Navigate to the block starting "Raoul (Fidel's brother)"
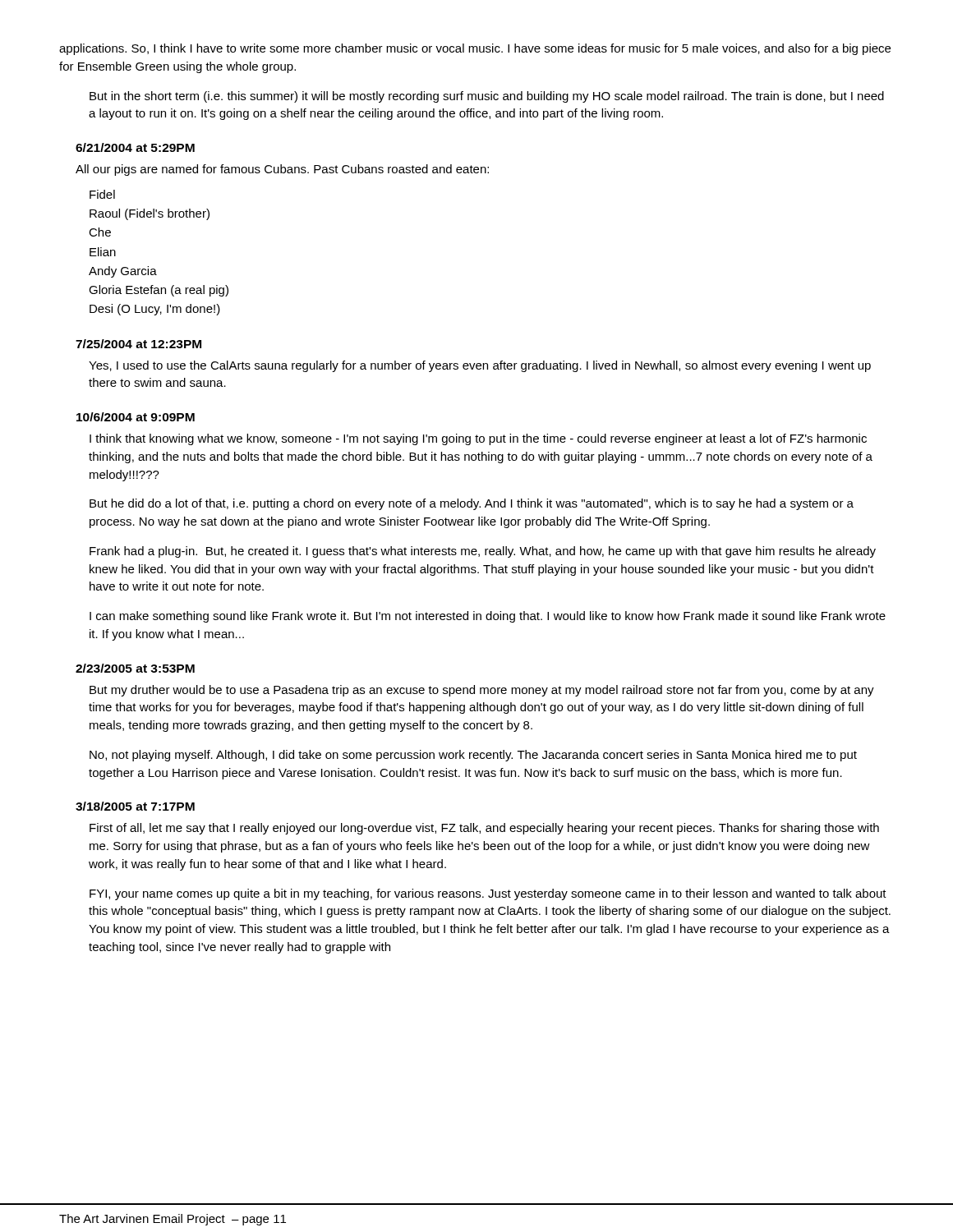953x1232 pixels. [149, 213]
